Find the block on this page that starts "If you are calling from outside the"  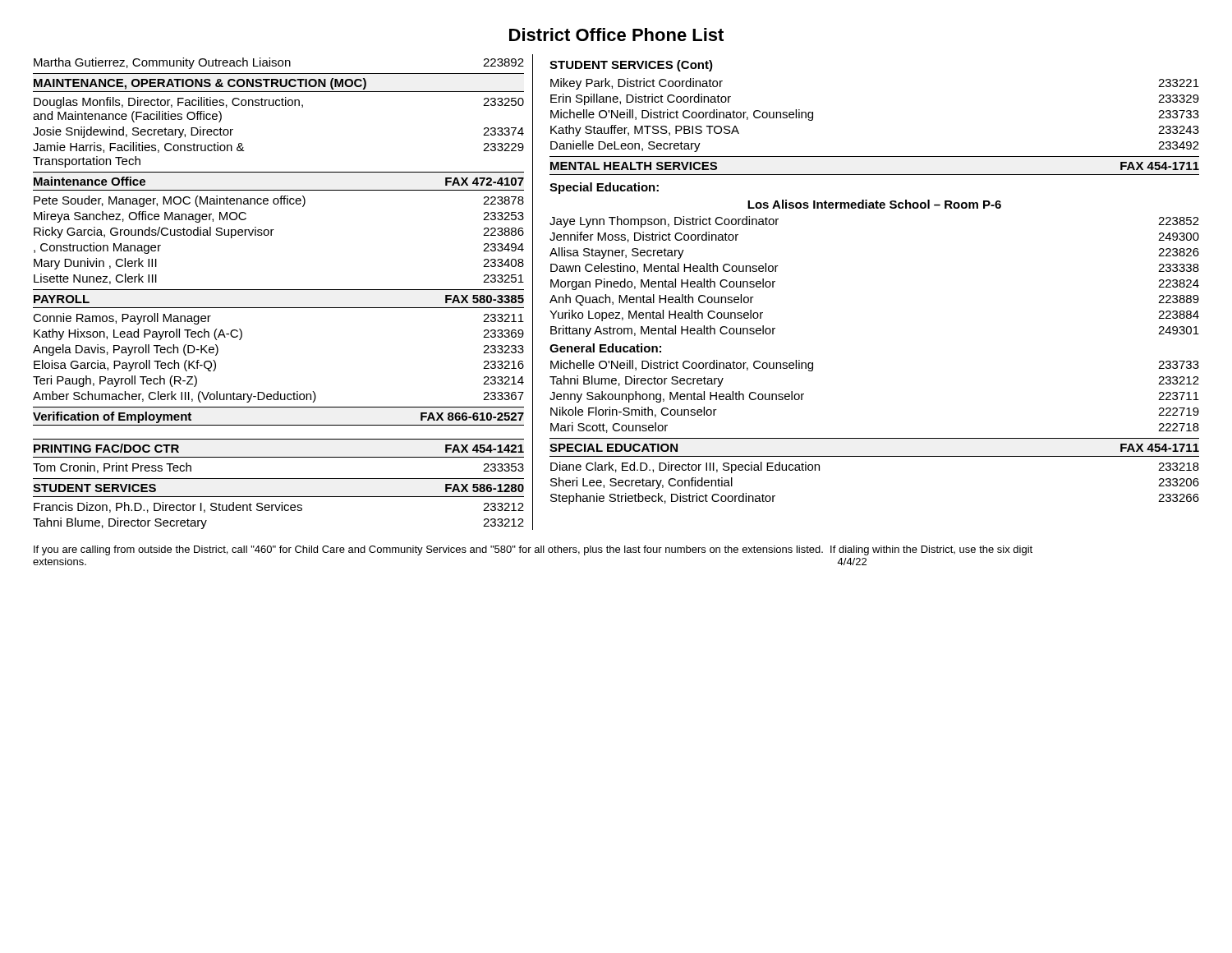[x=533, y=555]
